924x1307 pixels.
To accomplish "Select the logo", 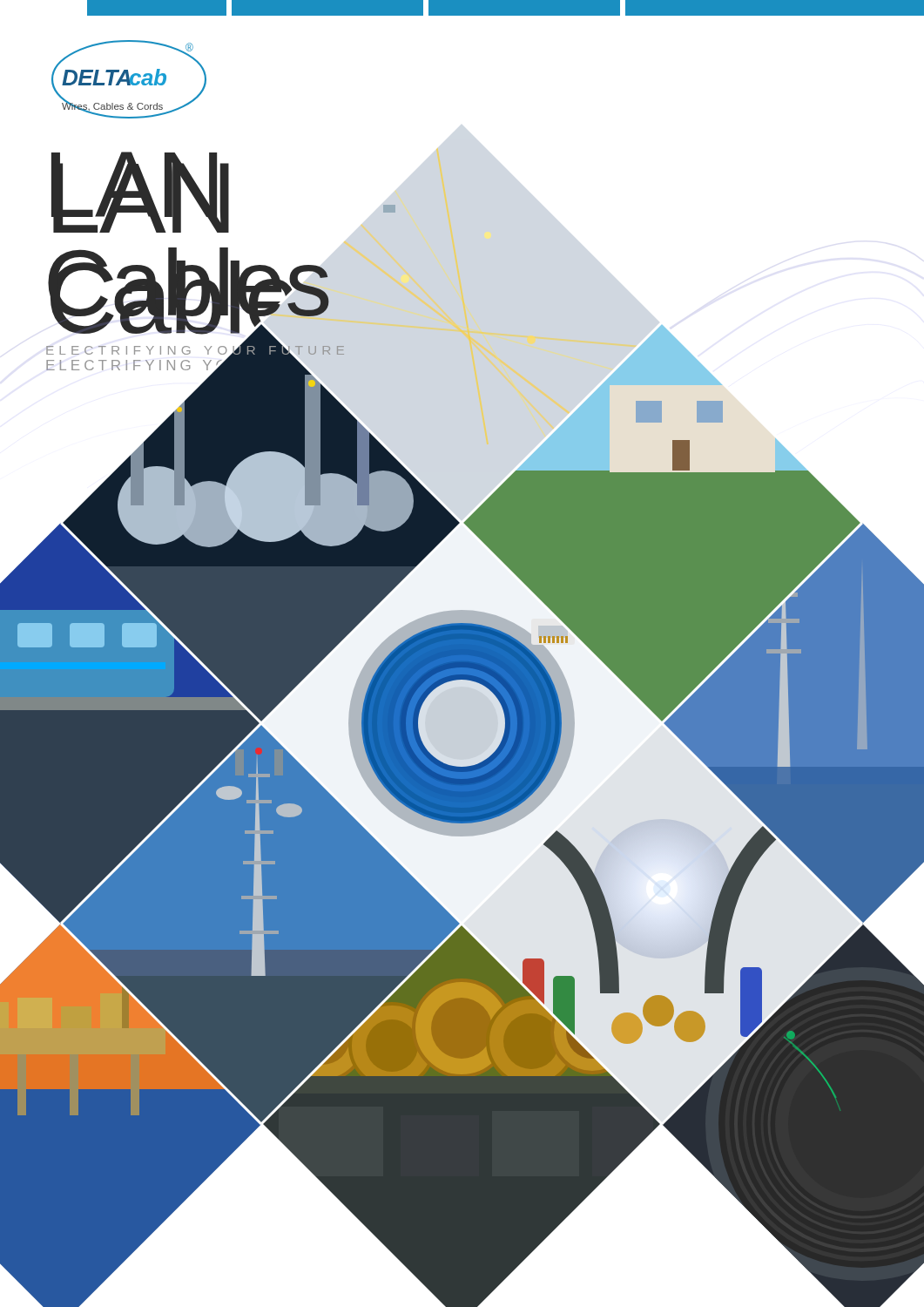I will 132,85.
